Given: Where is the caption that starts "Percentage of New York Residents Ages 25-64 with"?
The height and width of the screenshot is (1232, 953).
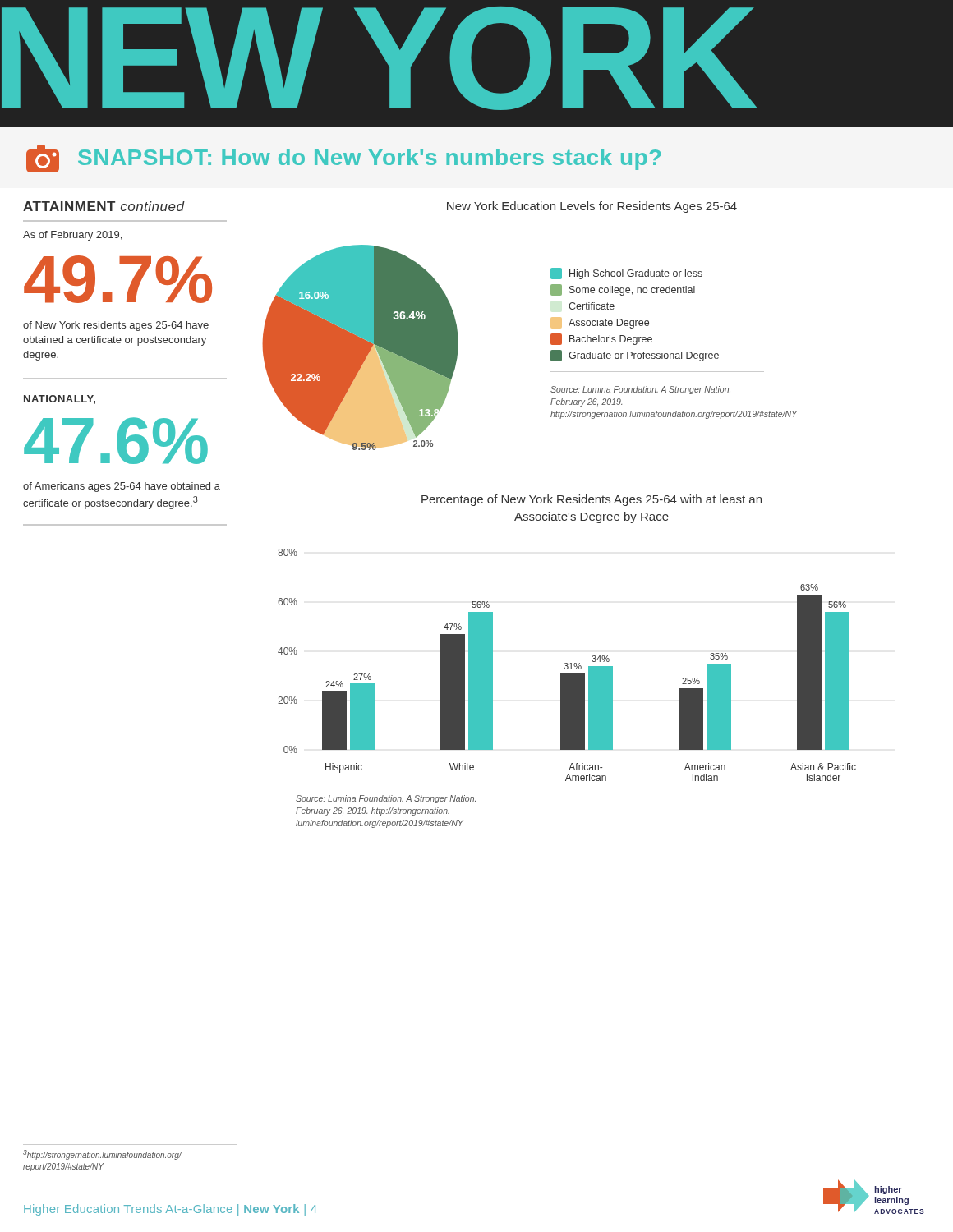Looking at the screenshot, I should pos(591,508).
